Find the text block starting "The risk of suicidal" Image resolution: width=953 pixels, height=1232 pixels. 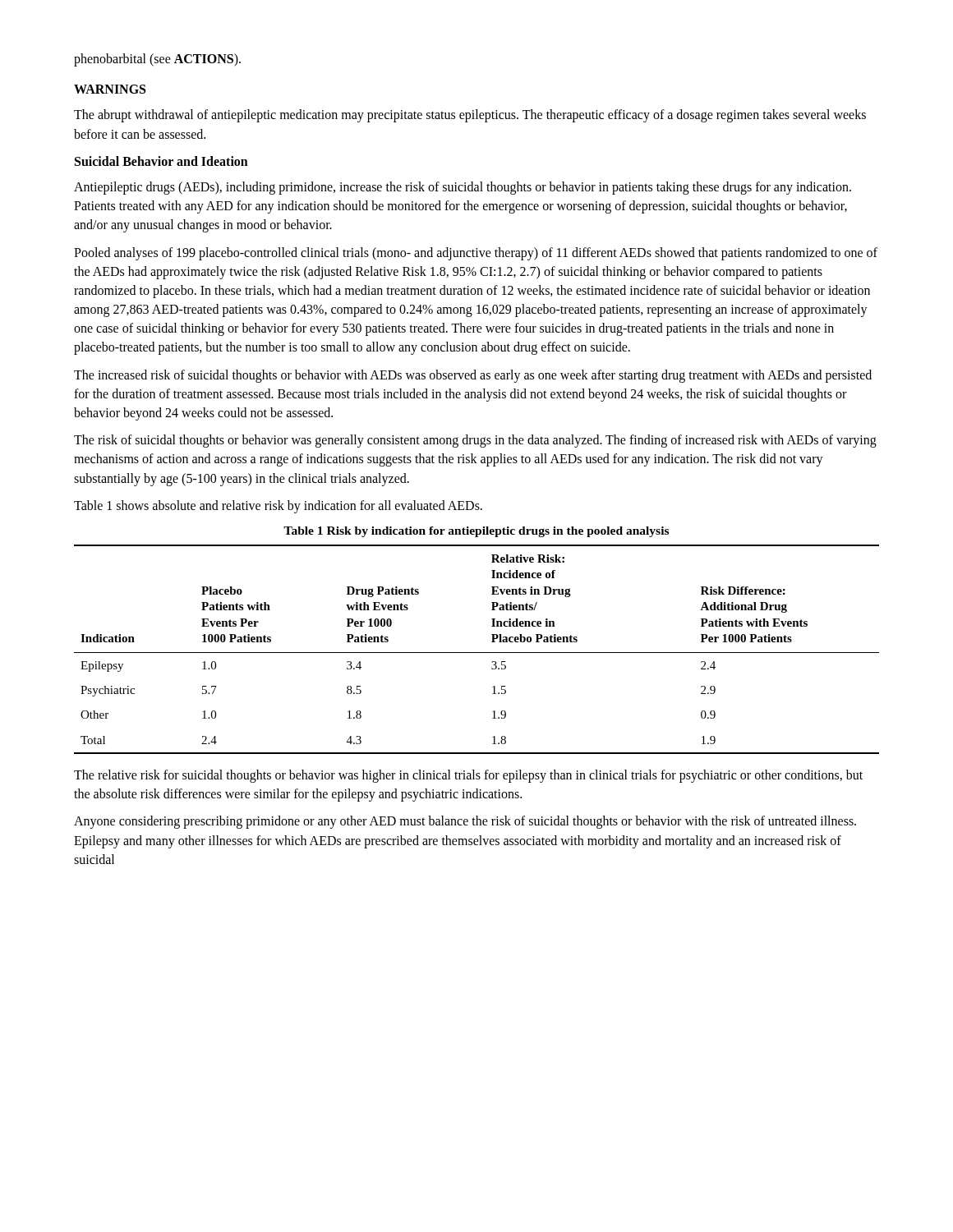pyautogui.click(x=476, y=459)
